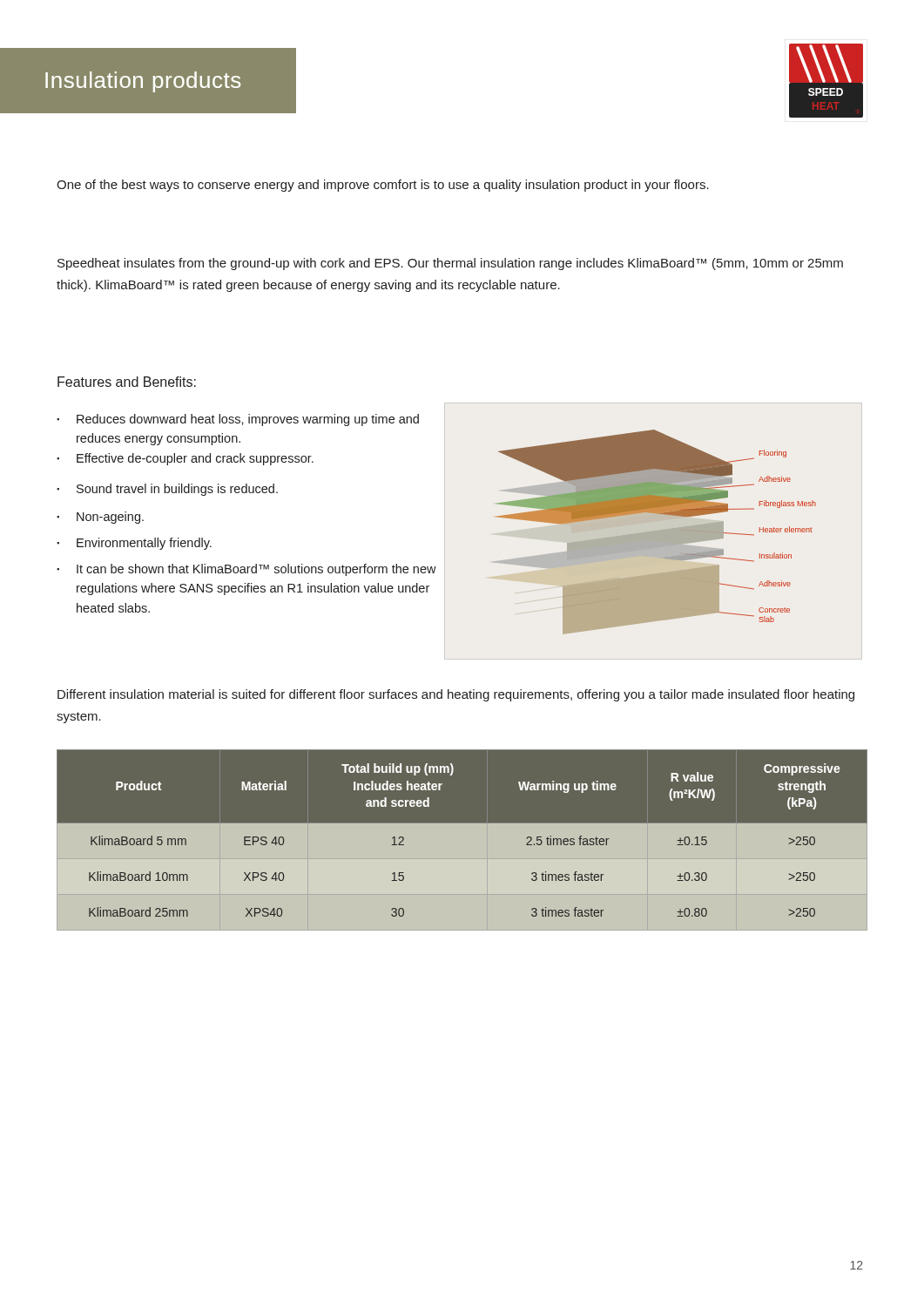Select the list item that reads "▪ Reduces downward heat loss, improves"

coord(248,429)
